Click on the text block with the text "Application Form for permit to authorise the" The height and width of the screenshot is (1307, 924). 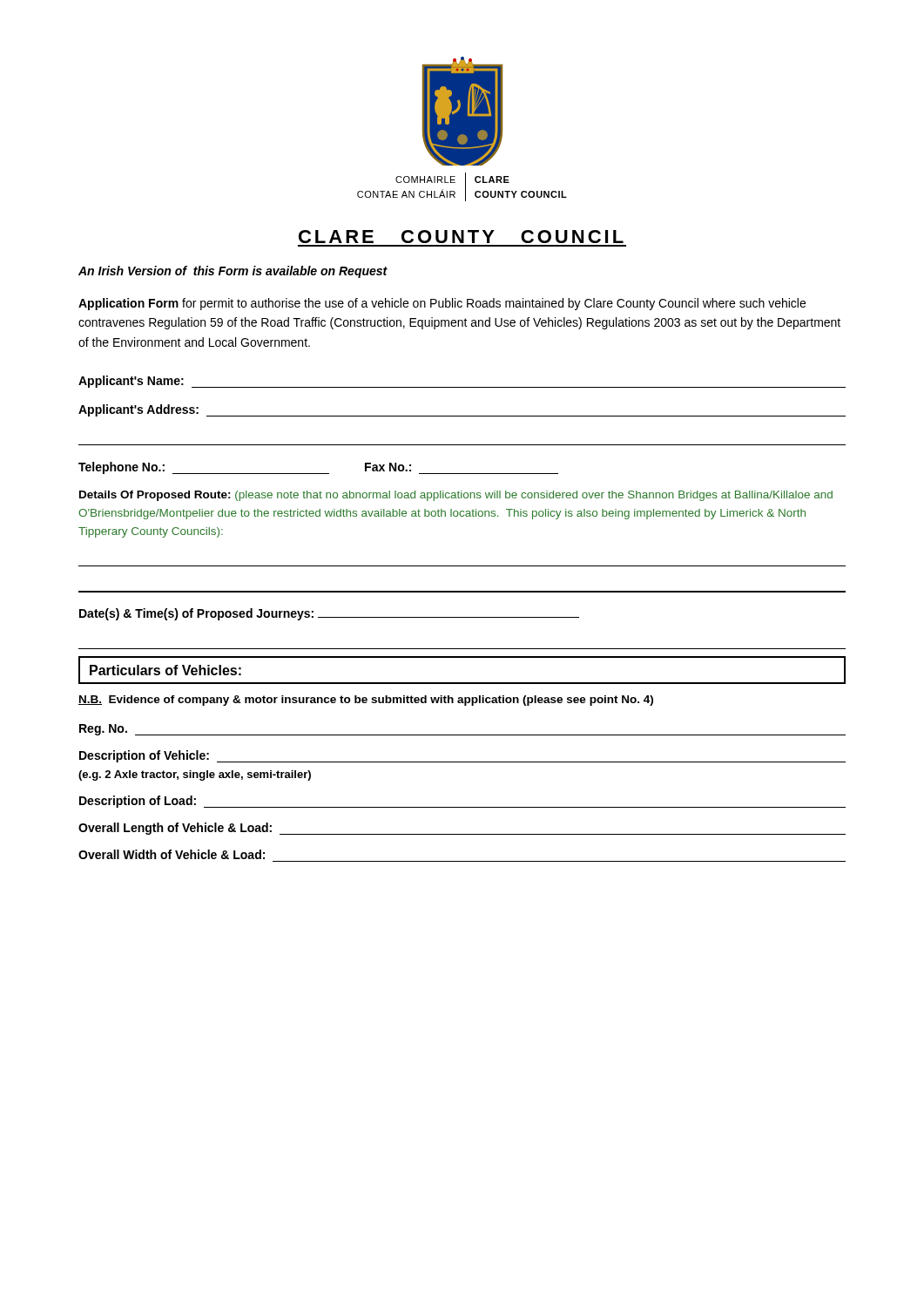(460, 323)
